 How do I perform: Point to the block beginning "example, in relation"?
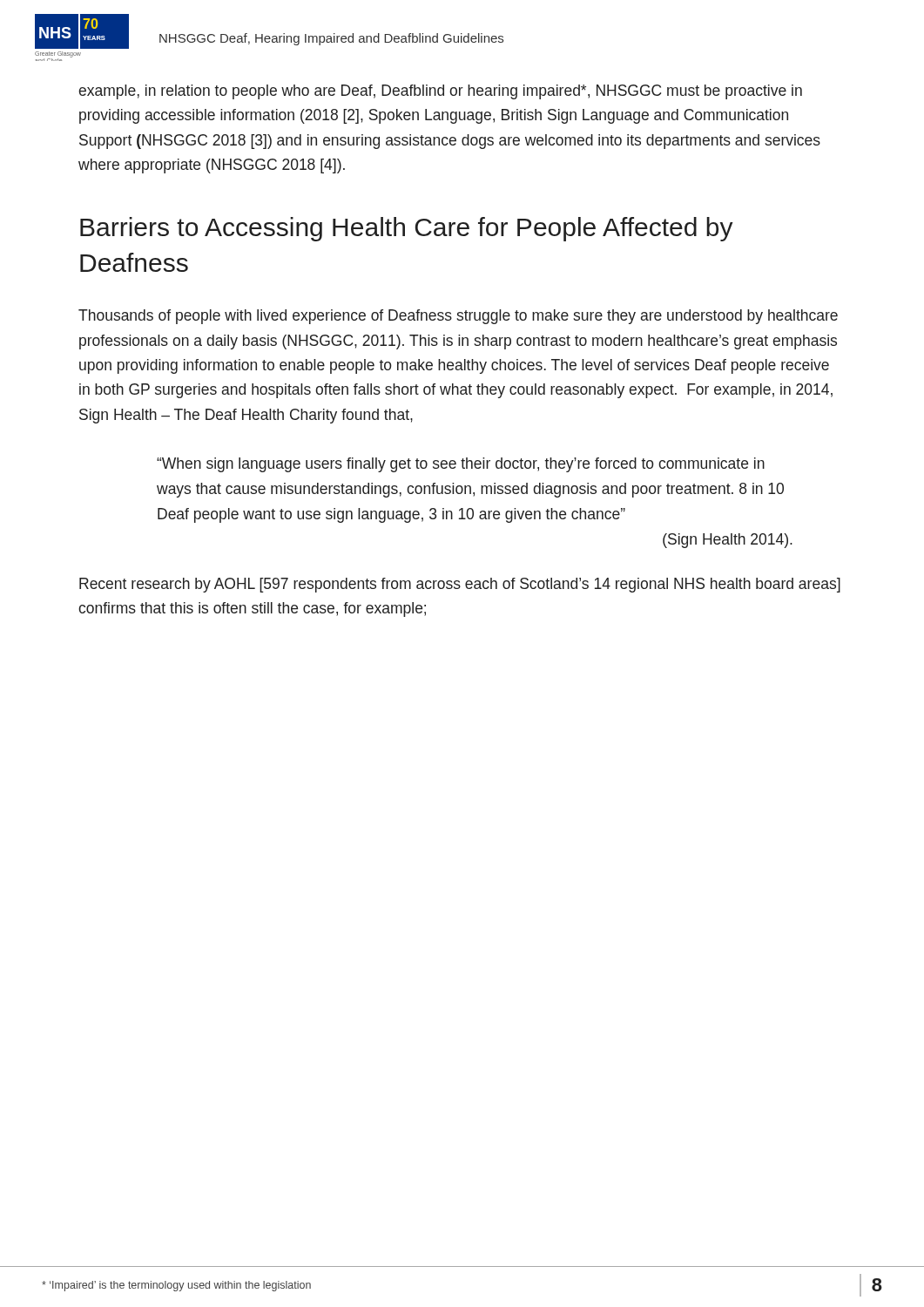point(449,128)
